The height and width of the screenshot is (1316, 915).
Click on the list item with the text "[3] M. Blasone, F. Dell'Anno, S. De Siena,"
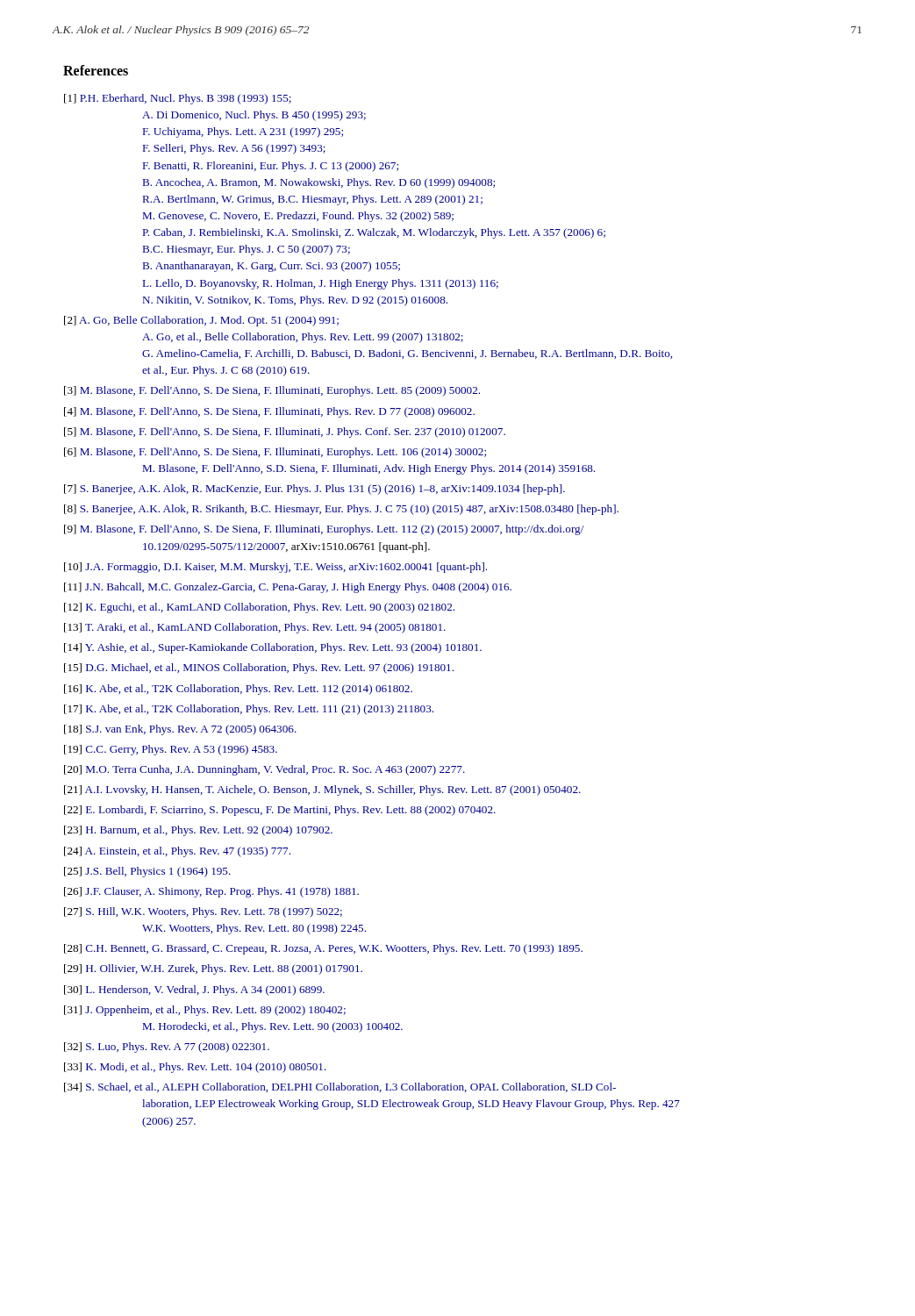click(272, 390)
